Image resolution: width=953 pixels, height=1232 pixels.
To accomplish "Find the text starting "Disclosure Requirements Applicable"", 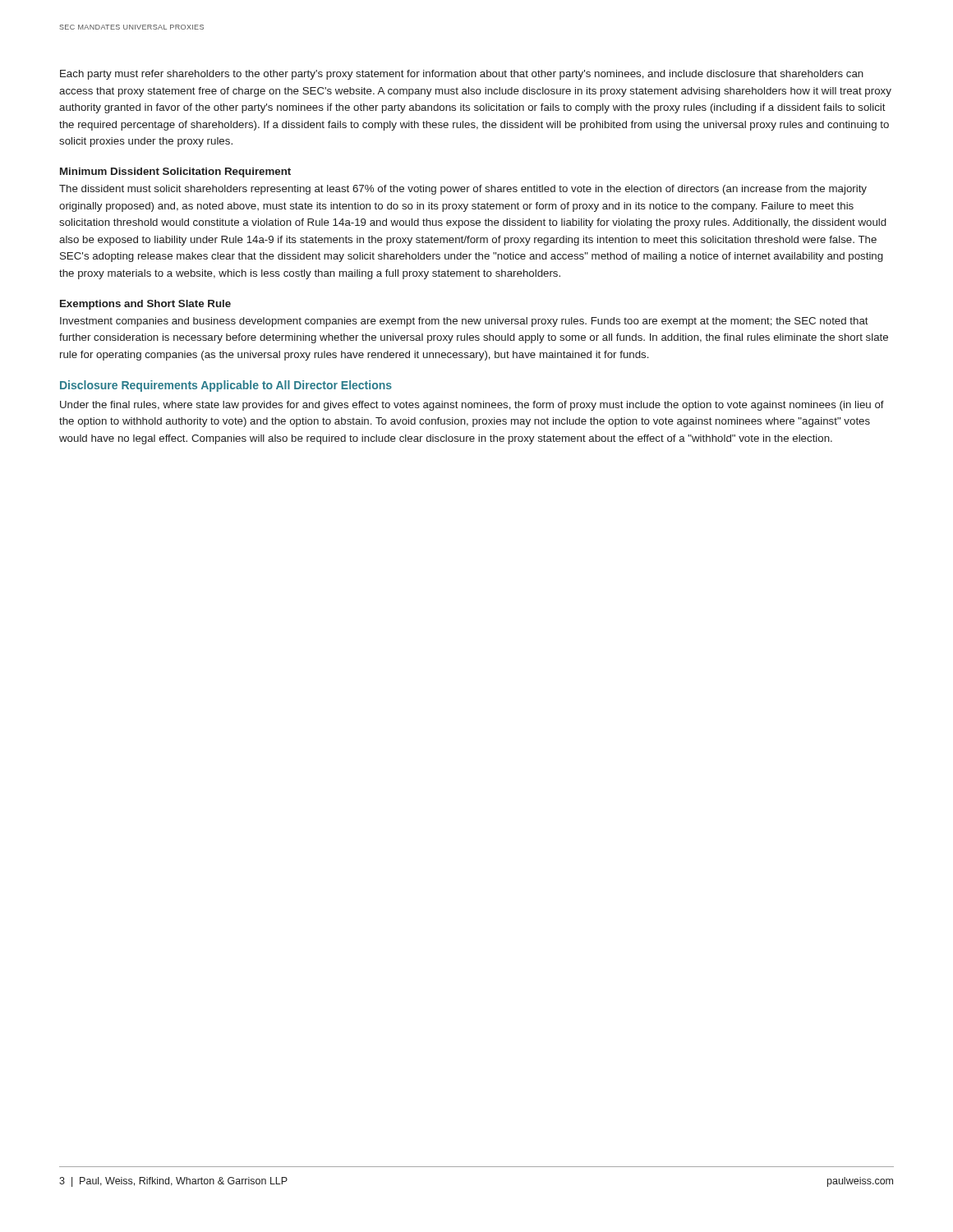I will (226, 385).
